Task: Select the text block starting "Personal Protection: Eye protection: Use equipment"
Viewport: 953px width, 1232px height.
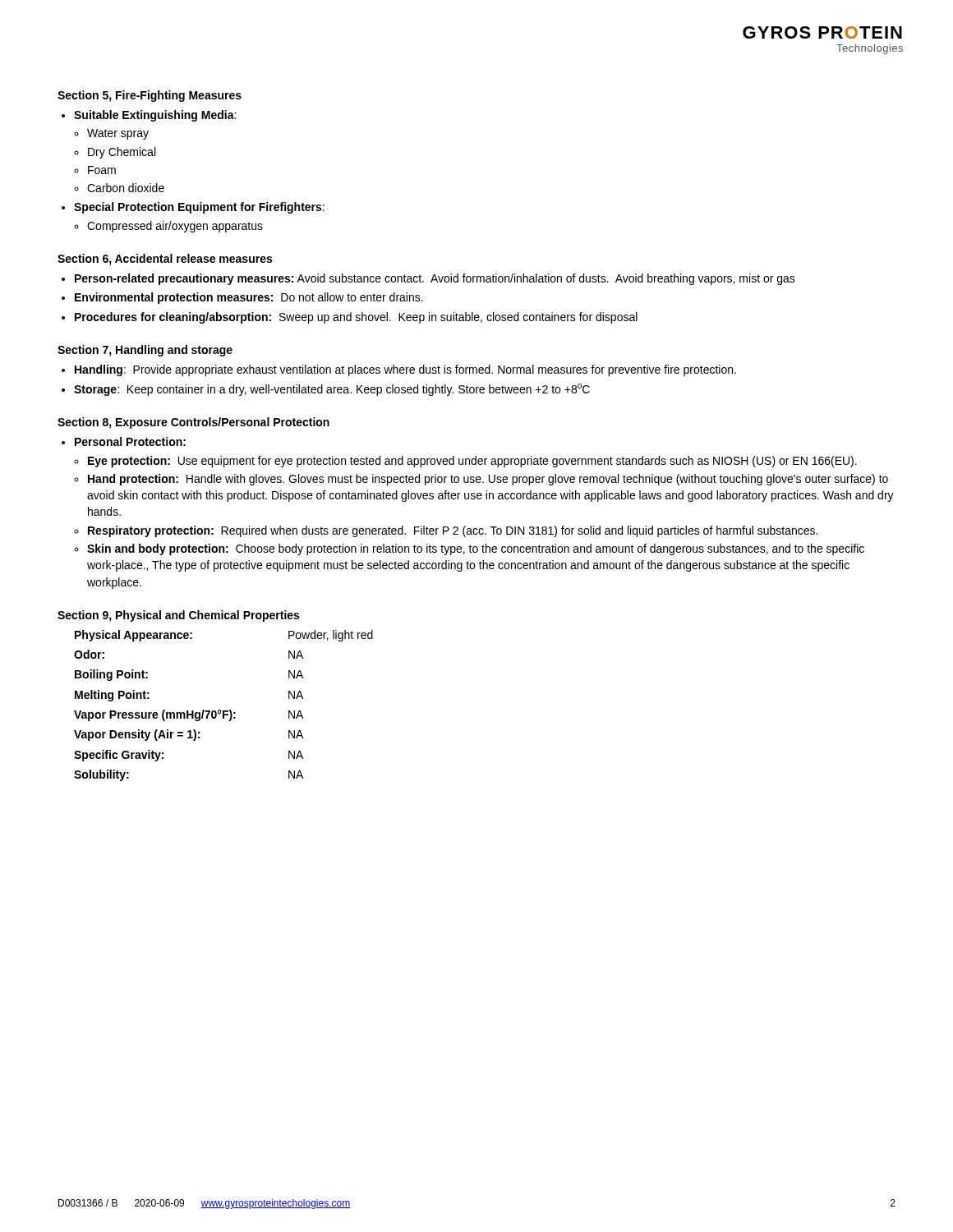Action: coord(130,441)
